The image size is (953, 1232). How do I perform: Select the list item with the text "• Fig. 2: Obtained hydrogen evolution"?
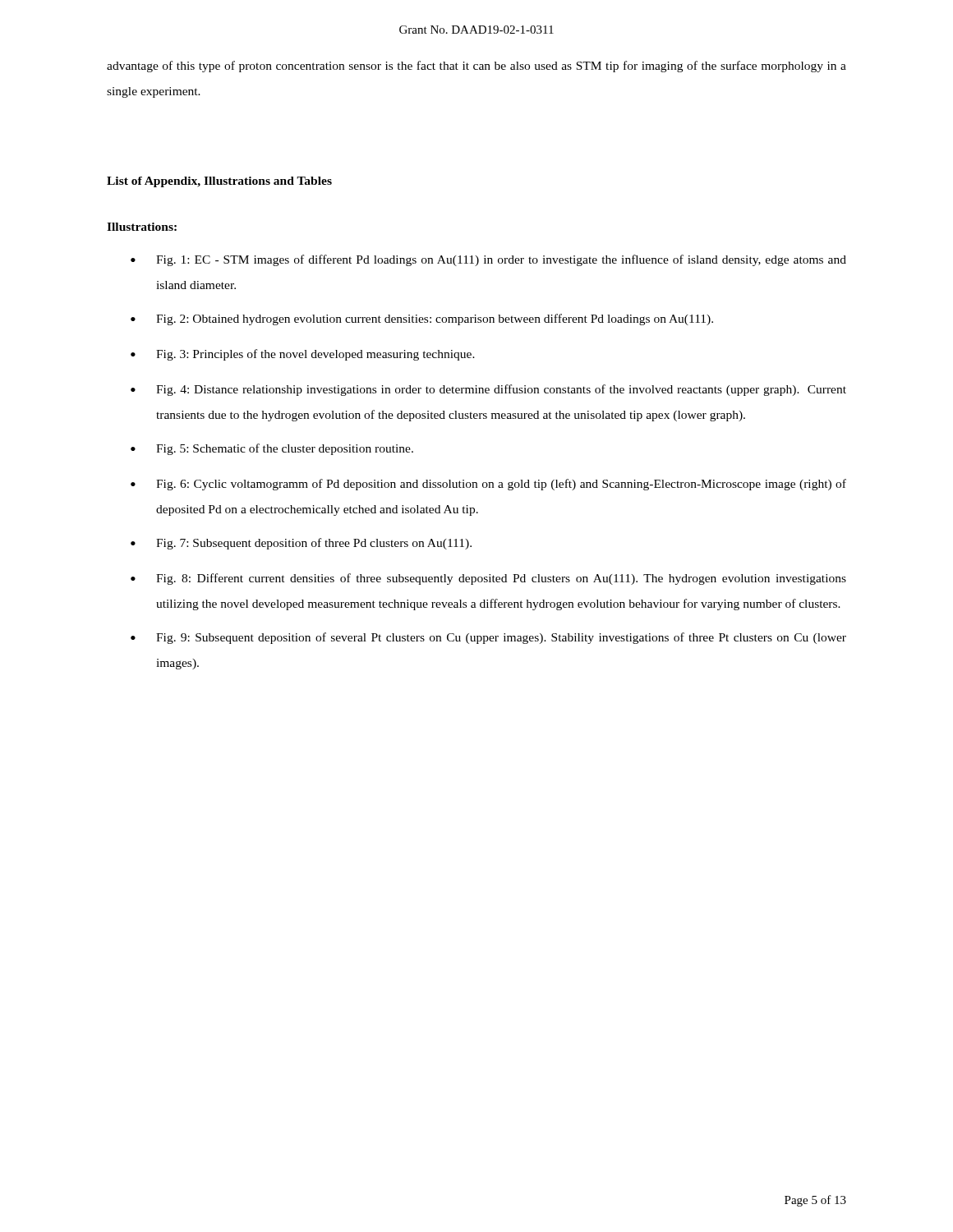tap(488, 319)
